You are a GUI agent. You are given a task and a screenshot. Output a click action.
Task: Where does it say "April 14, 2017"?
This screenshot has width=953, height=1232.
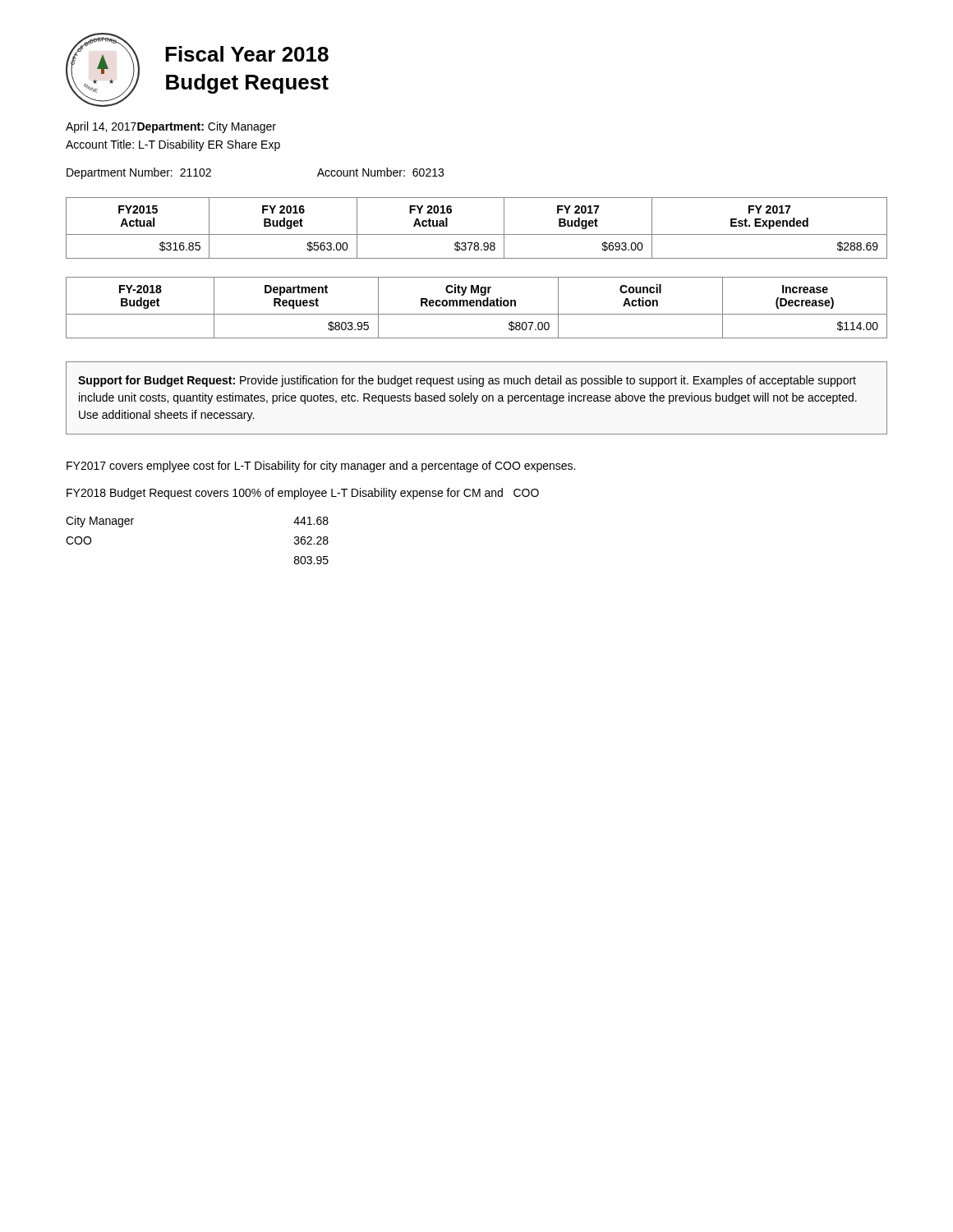coord(101,126)
